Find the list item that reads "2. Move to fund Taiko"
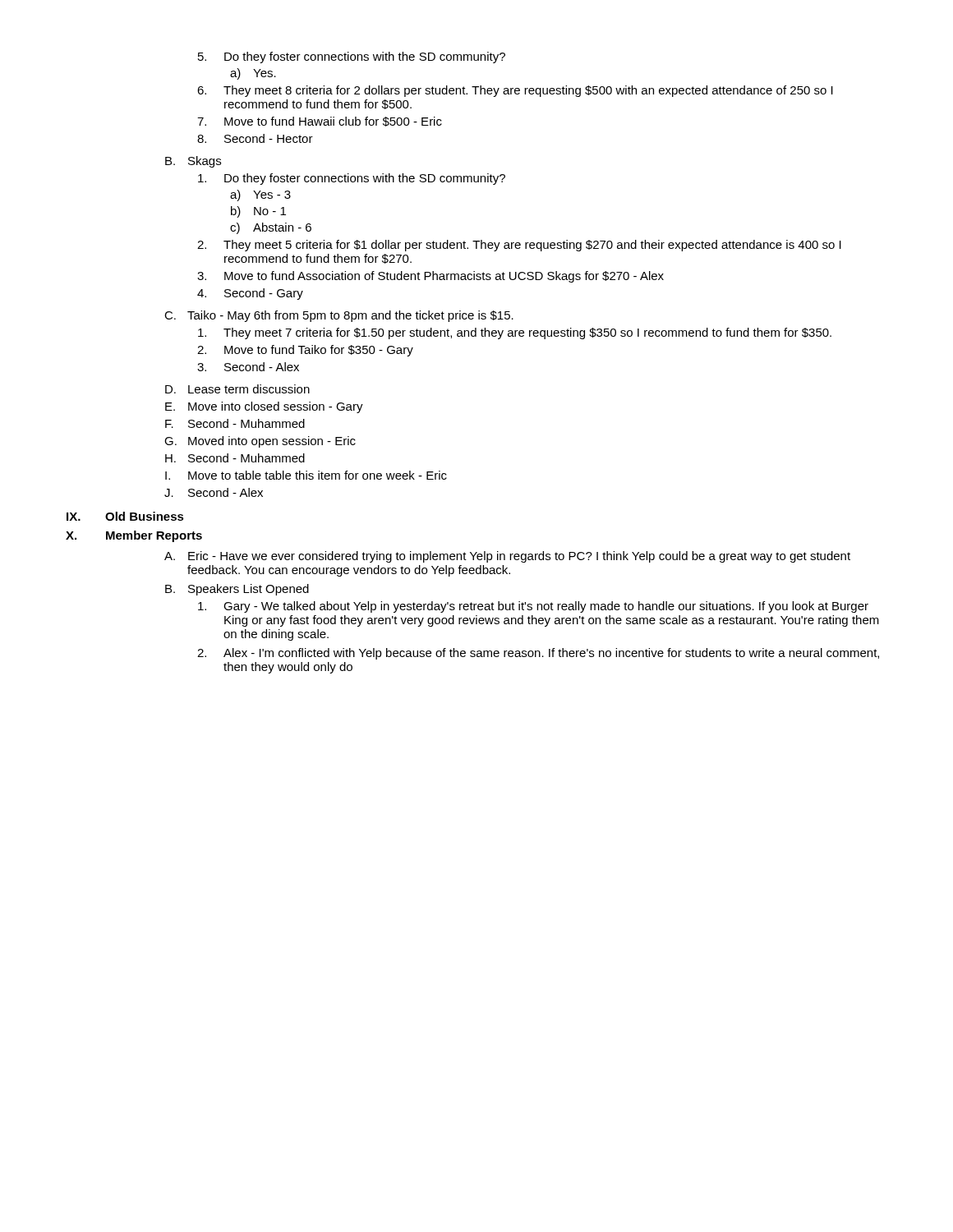Screen dimensions: 1232x953 coord(542,349)
